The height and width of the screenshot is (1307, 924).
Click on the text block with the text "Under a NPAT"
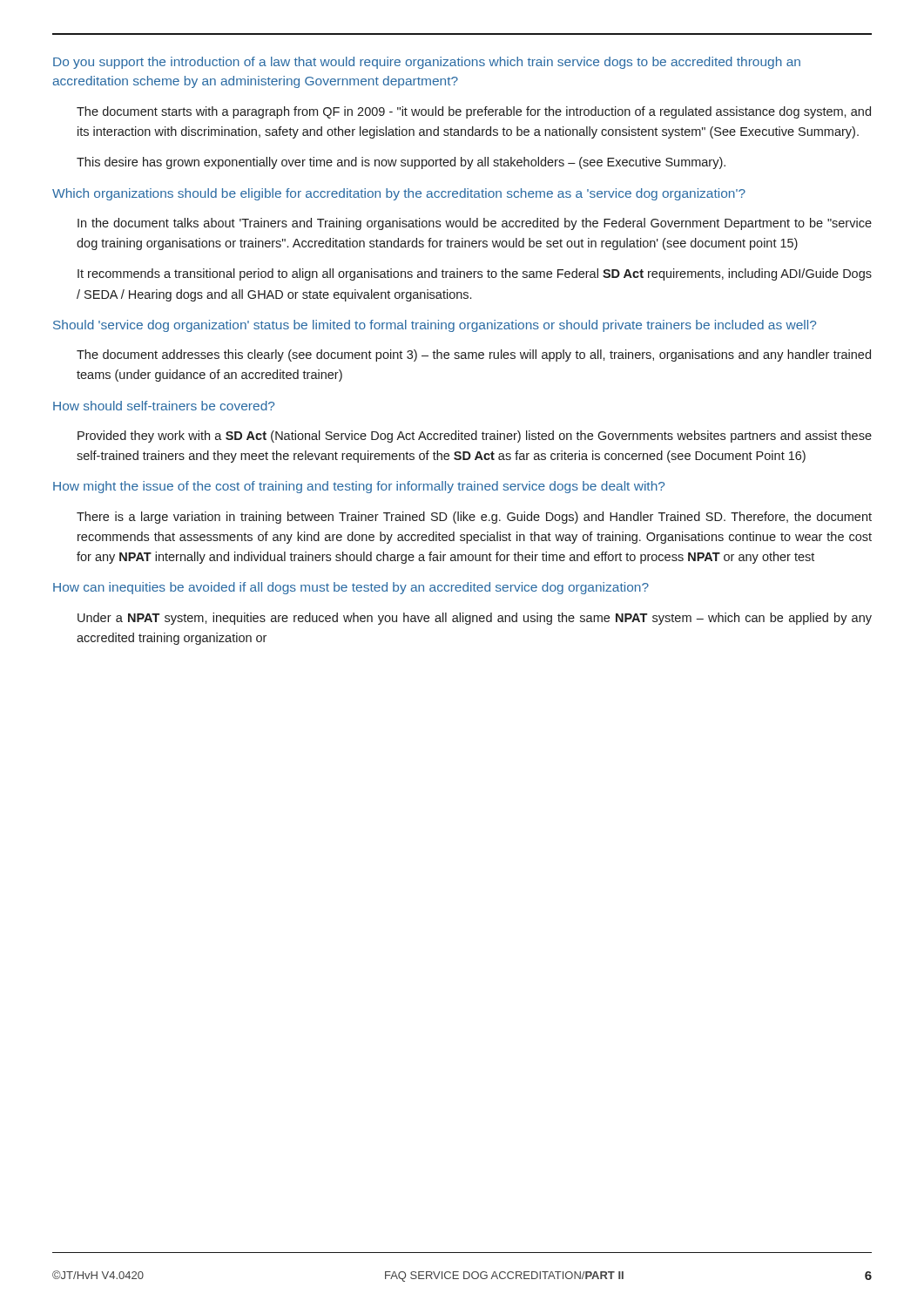pyautogui.click(x=474, y=628)
